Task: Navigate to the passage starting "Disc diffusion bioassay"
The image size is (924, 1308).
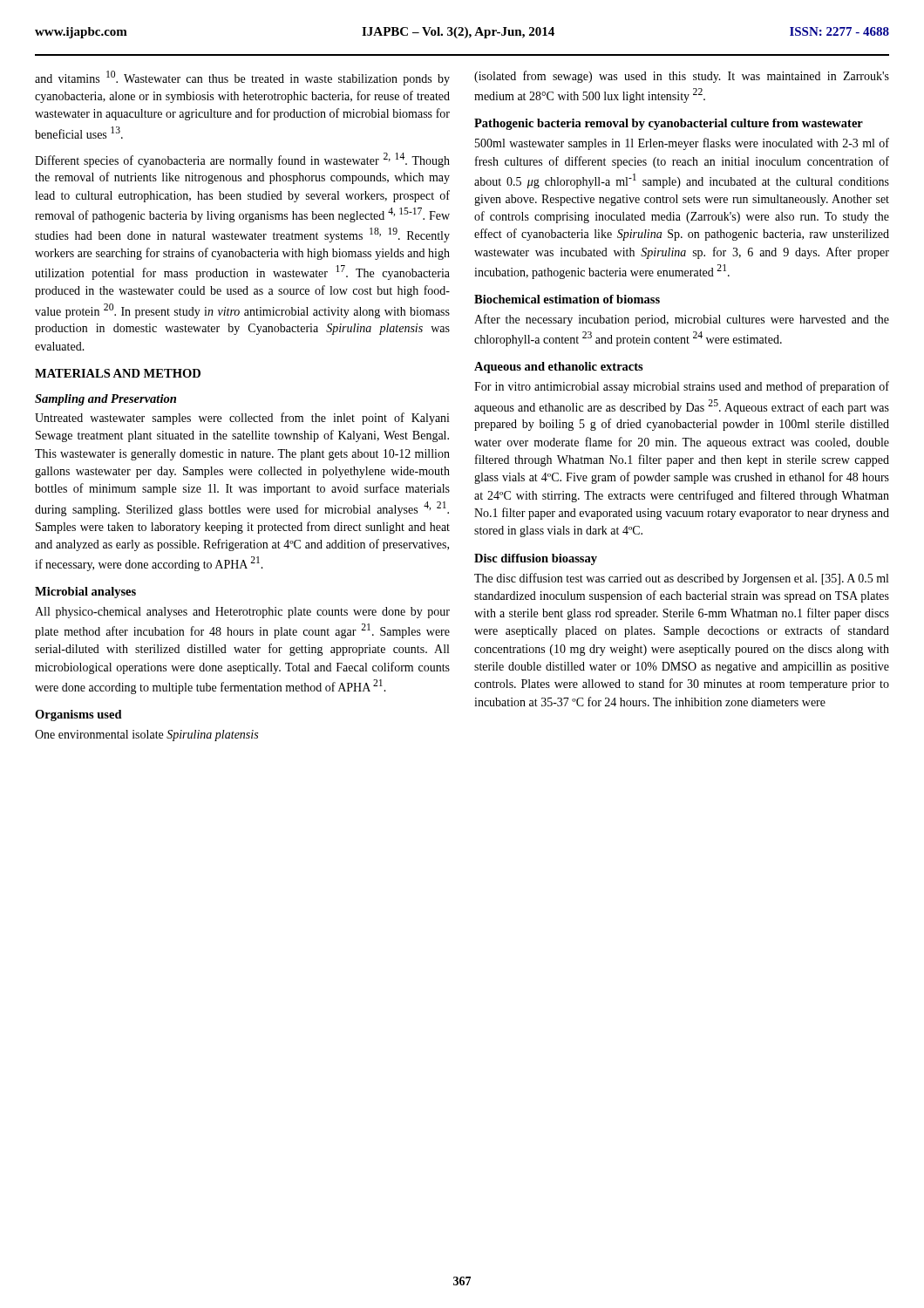Action: tap(536, 558)
